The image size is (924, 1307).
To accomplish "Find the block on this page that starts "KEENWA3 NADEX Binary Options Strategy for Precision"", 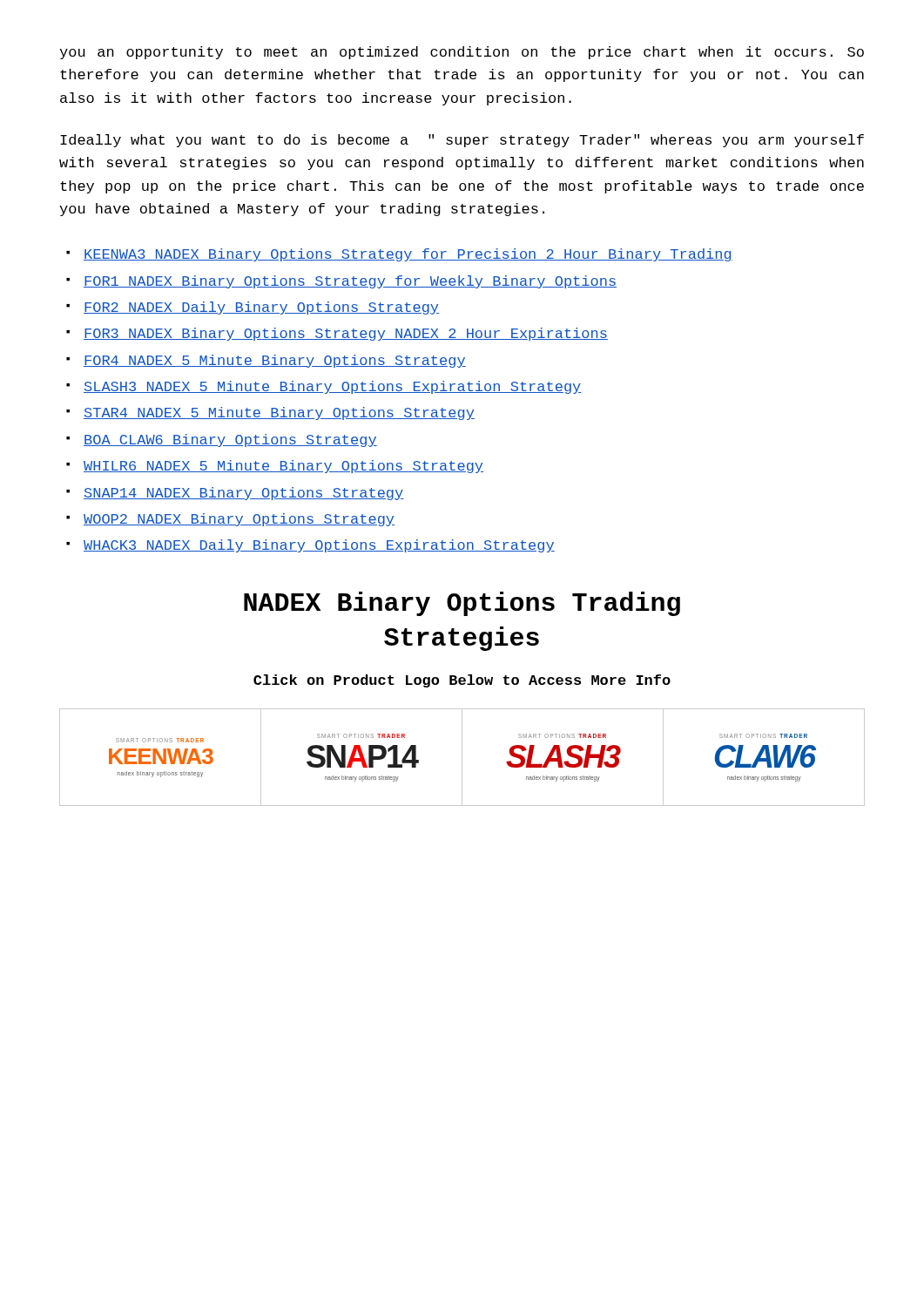I will click(408, 255).
